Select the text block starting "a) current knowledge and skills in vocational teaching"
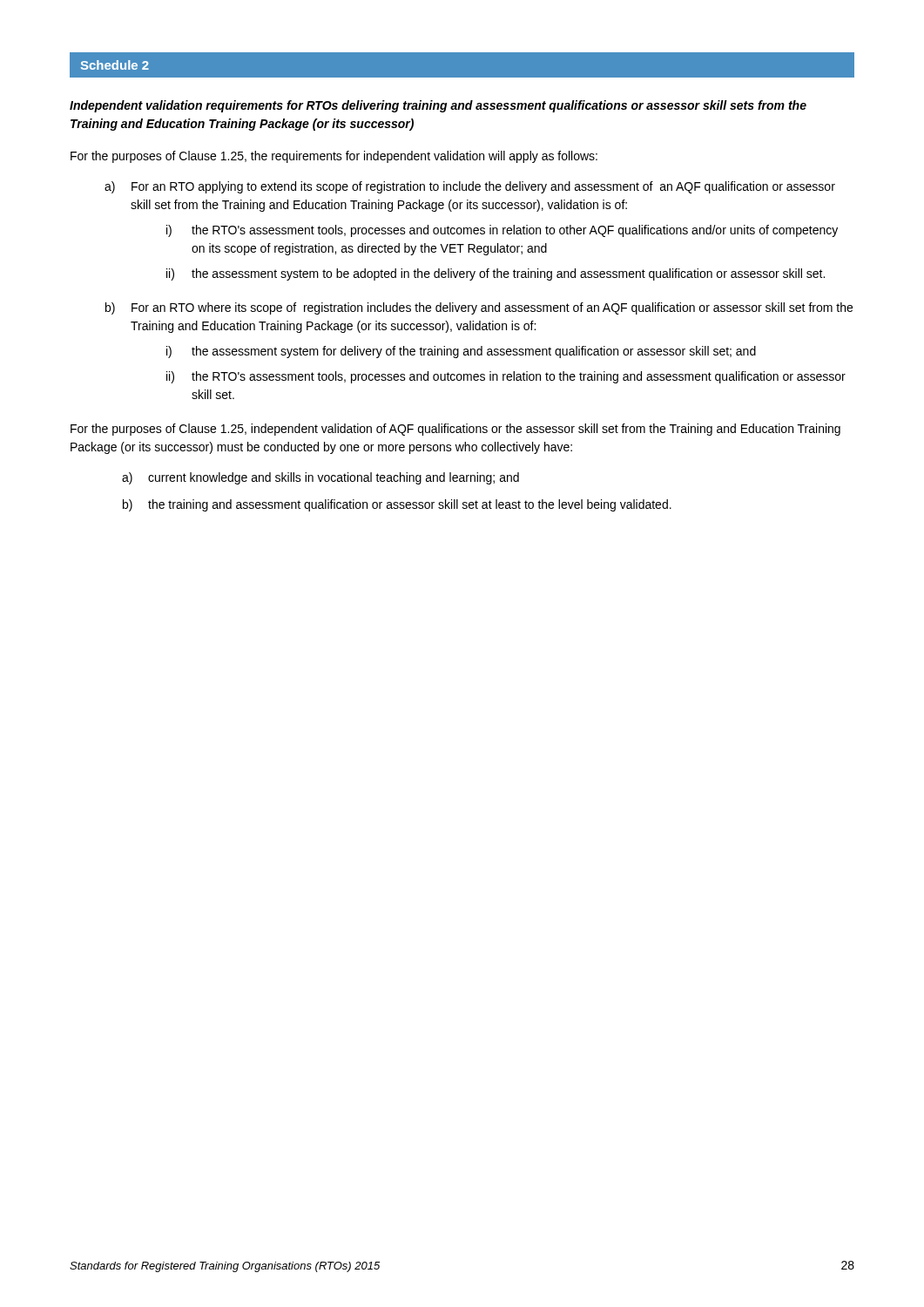The height and width of the screenshot is (1307, 924). [488, 478]
